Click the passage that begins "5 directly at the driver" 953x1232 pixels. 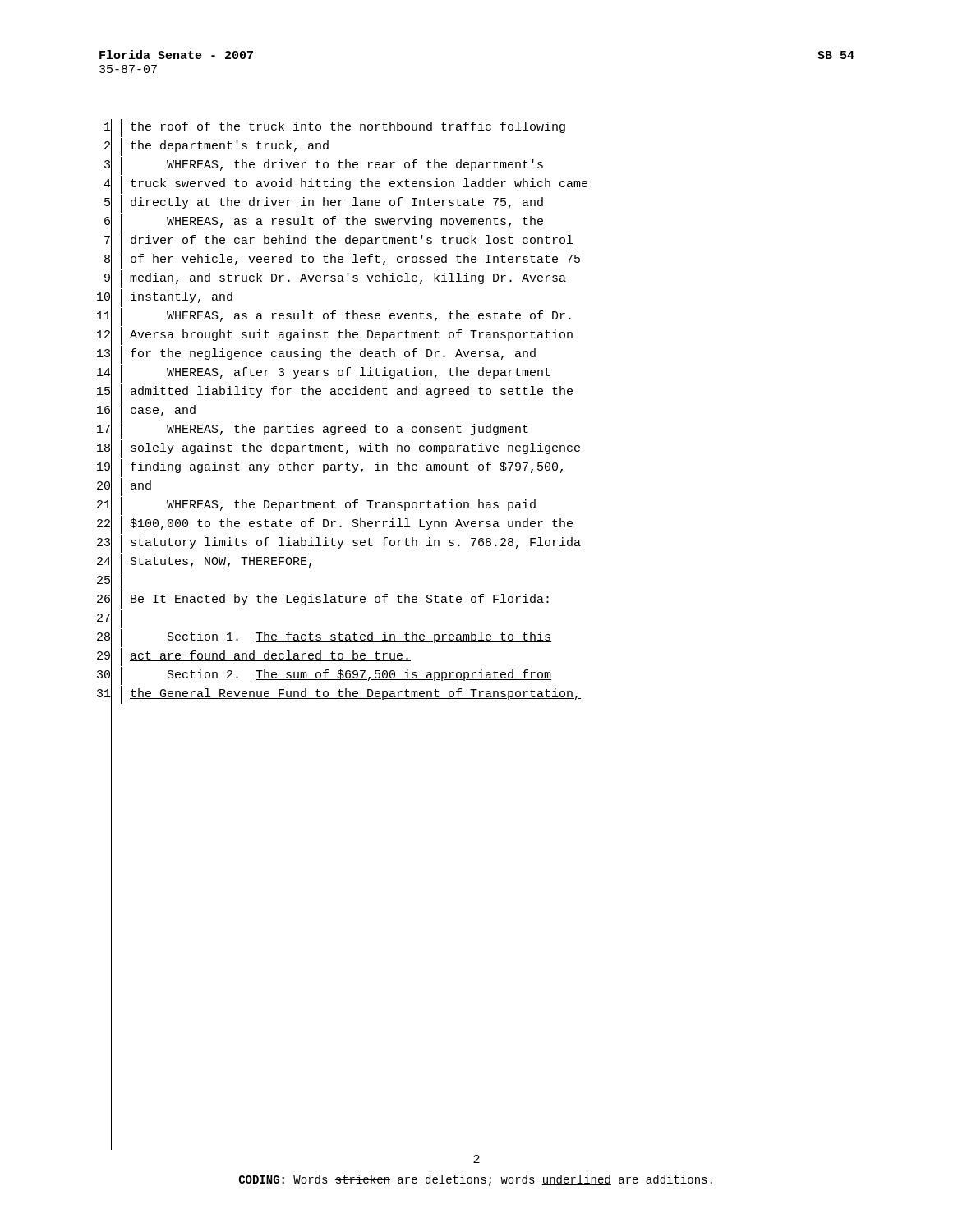tap(476, 204)
